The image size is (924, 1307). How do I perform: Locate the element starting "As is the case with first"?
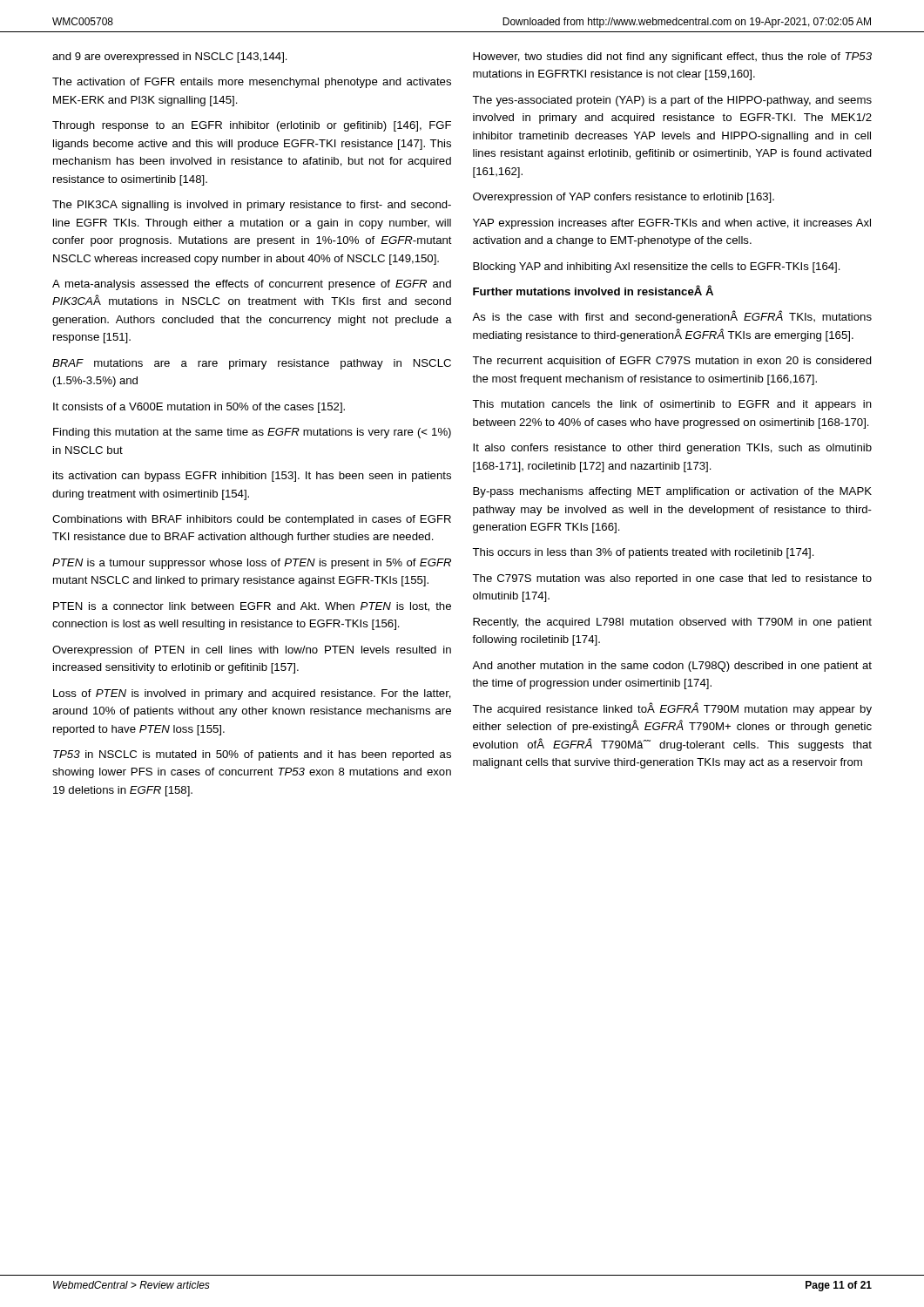(x=672, y=326)
